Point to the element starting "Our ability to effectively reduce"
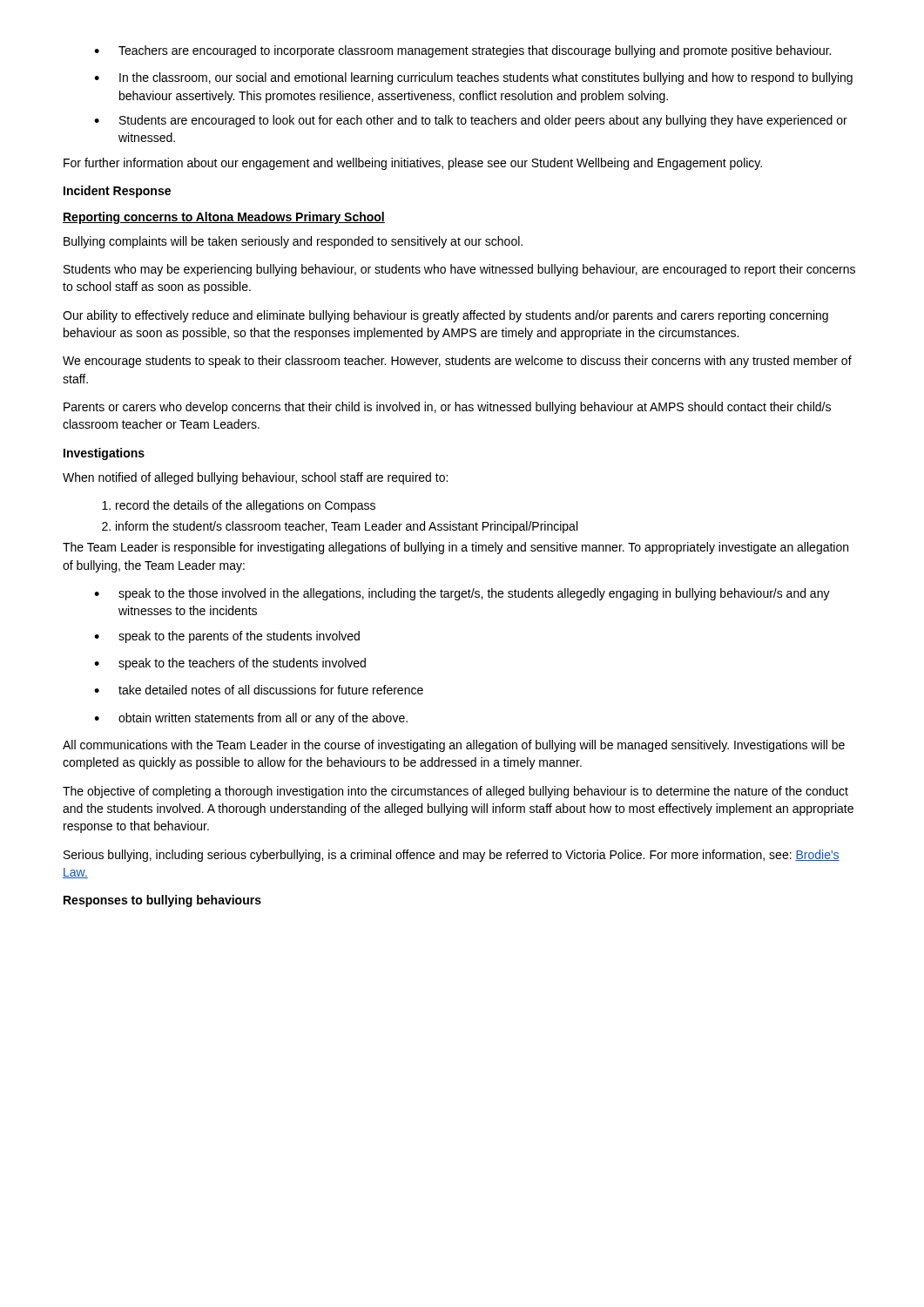Viewport: 924px width, 1307px height. pyautogui.click(x=462, y=324)
